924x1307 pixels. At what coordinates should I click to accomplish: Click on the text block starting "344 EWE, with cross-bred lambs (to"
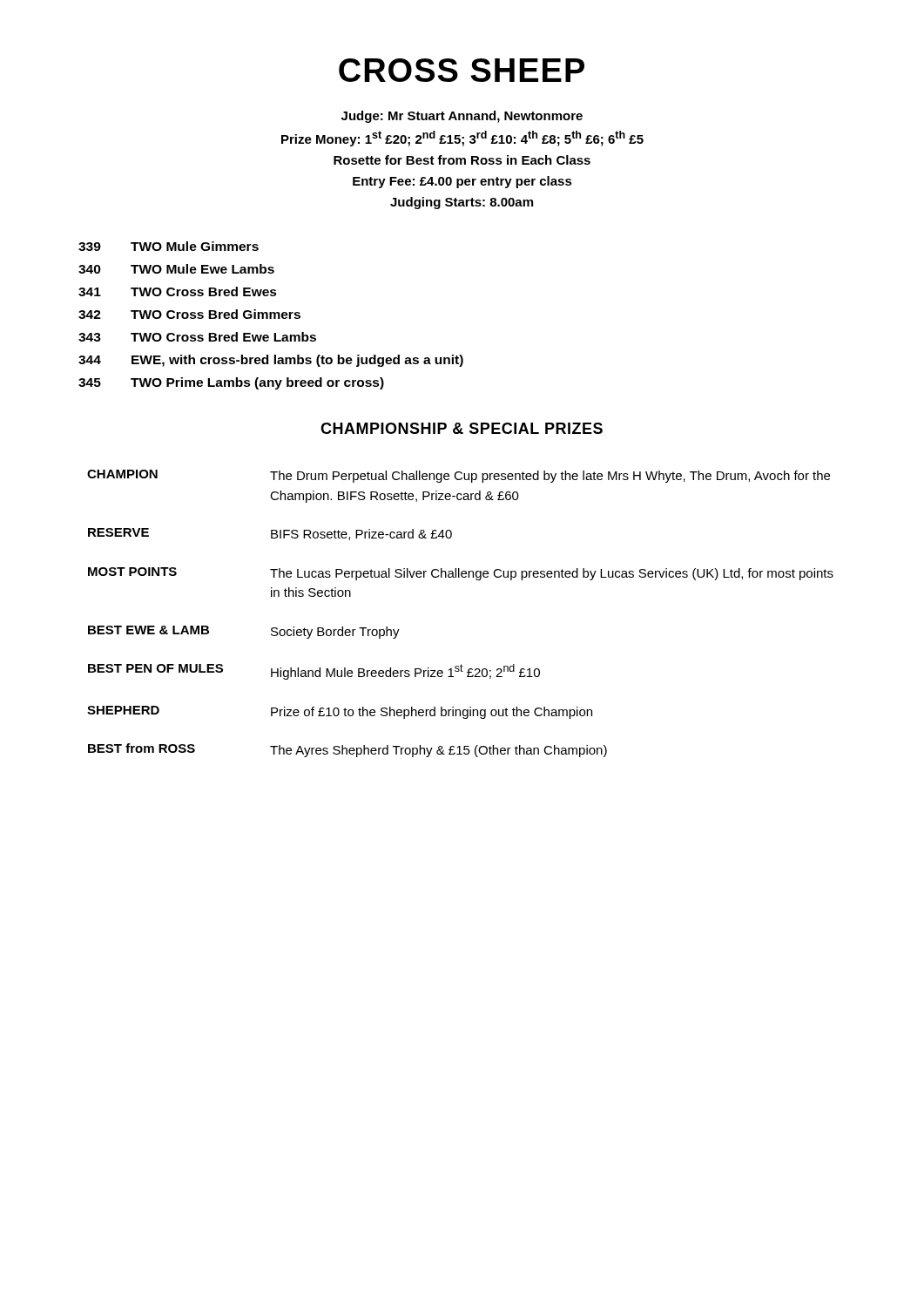click(x=271, y=360)
